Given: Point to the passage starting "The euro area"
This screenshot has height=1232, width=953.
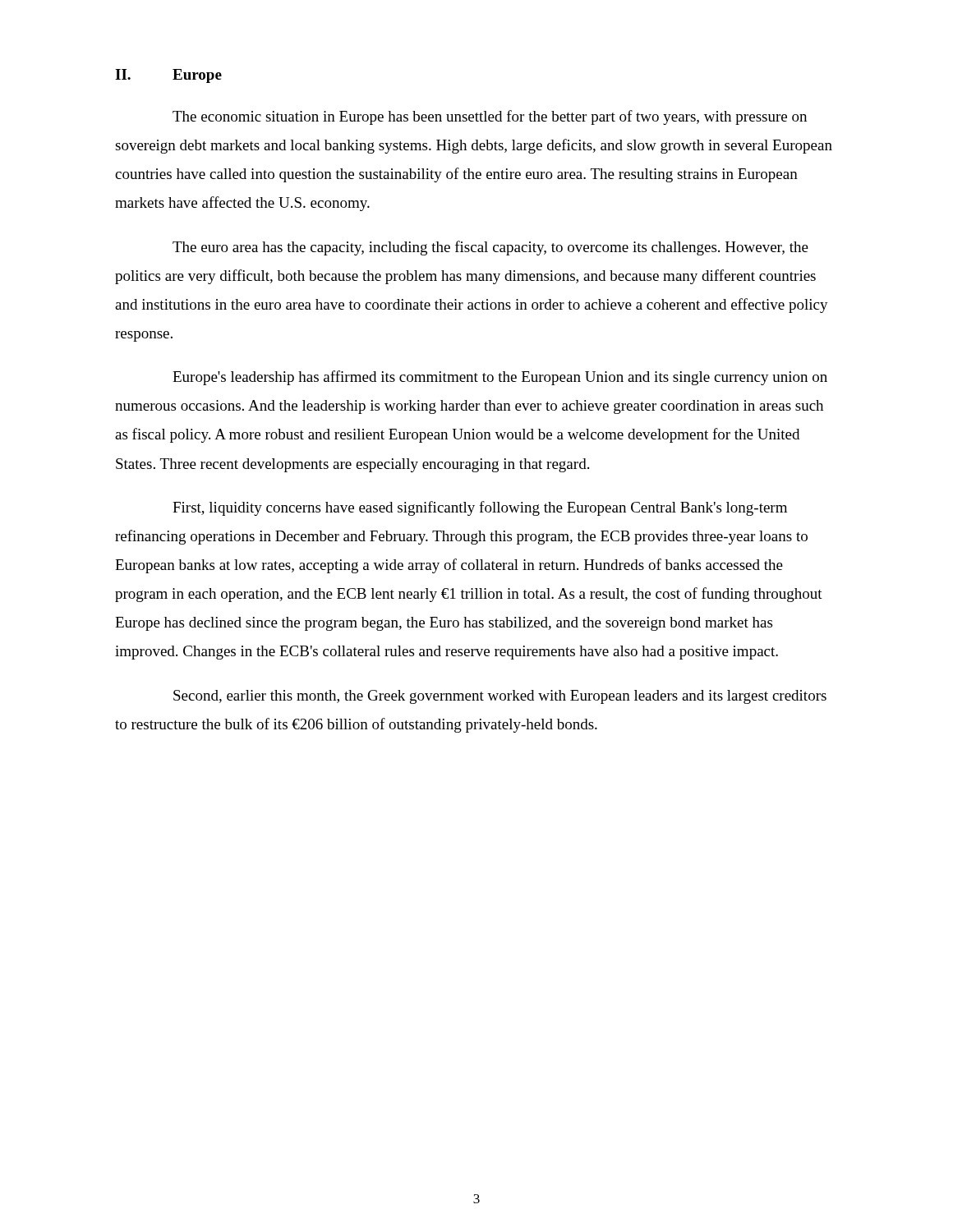Looking at the screenshot, I should click(476, 290).
